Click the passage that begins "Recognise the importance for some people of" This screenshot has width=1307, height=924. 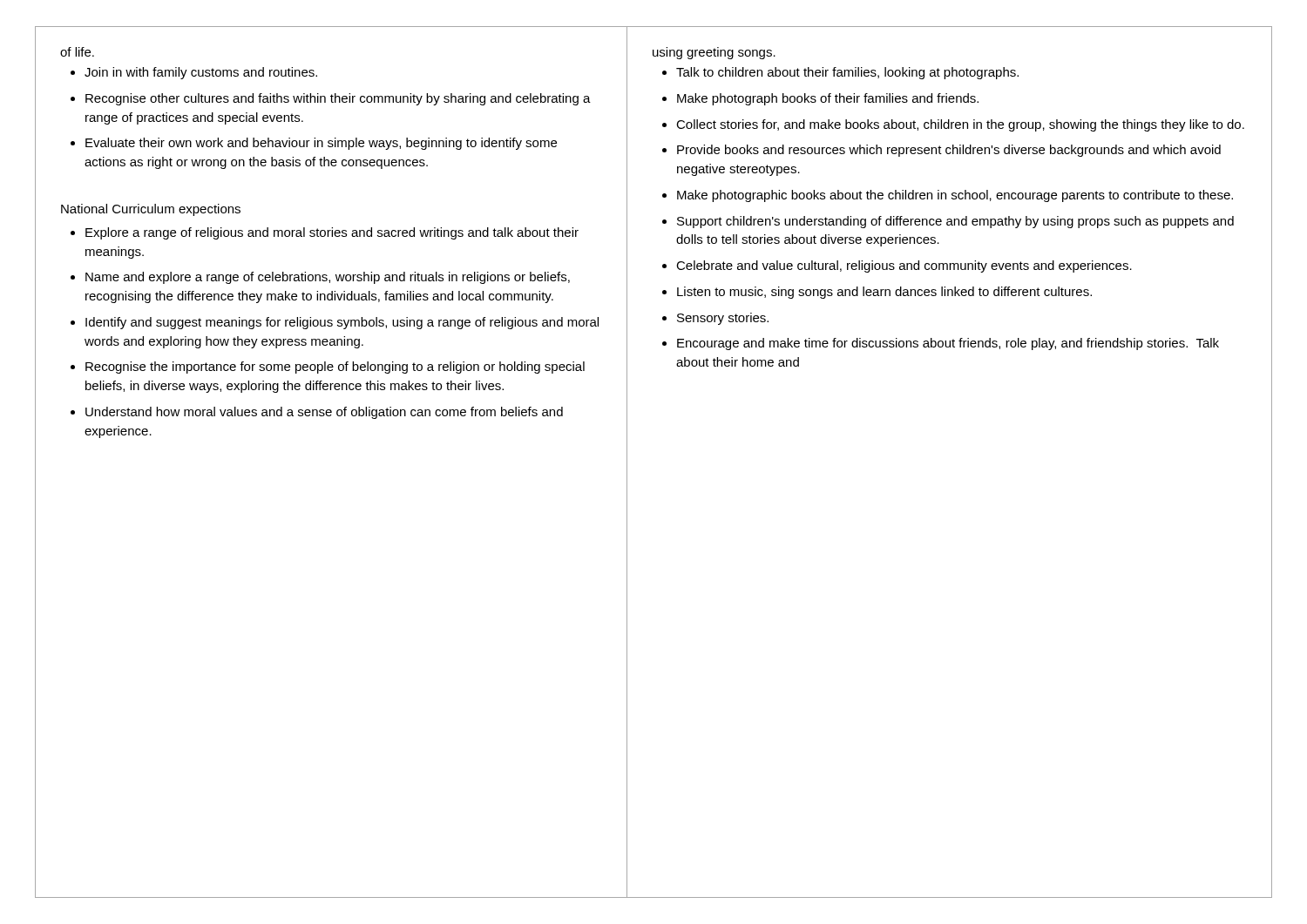(x=335, y=376)
